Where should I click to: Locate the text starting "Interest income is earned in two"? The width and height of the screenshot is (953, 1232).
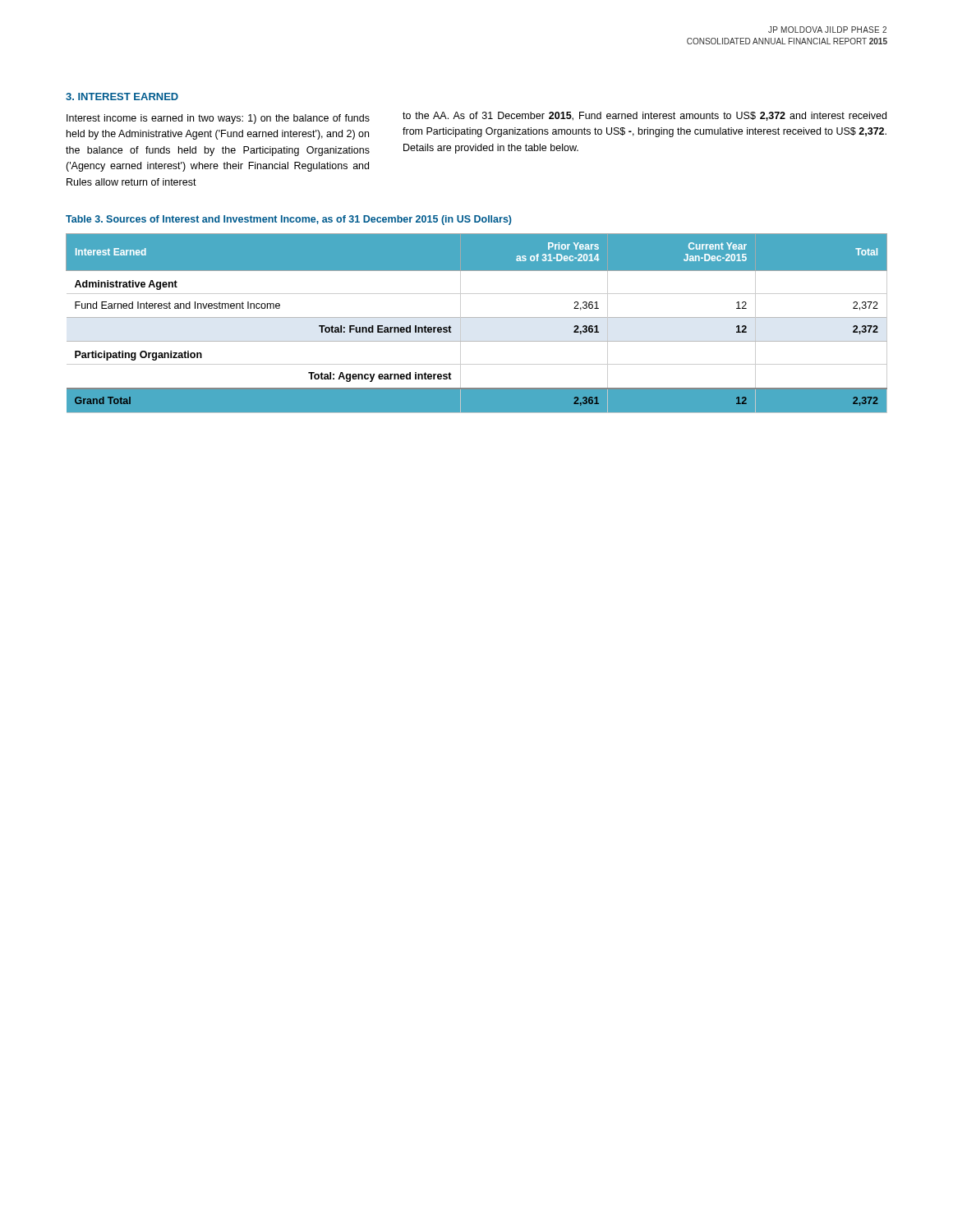coord(218,150)
